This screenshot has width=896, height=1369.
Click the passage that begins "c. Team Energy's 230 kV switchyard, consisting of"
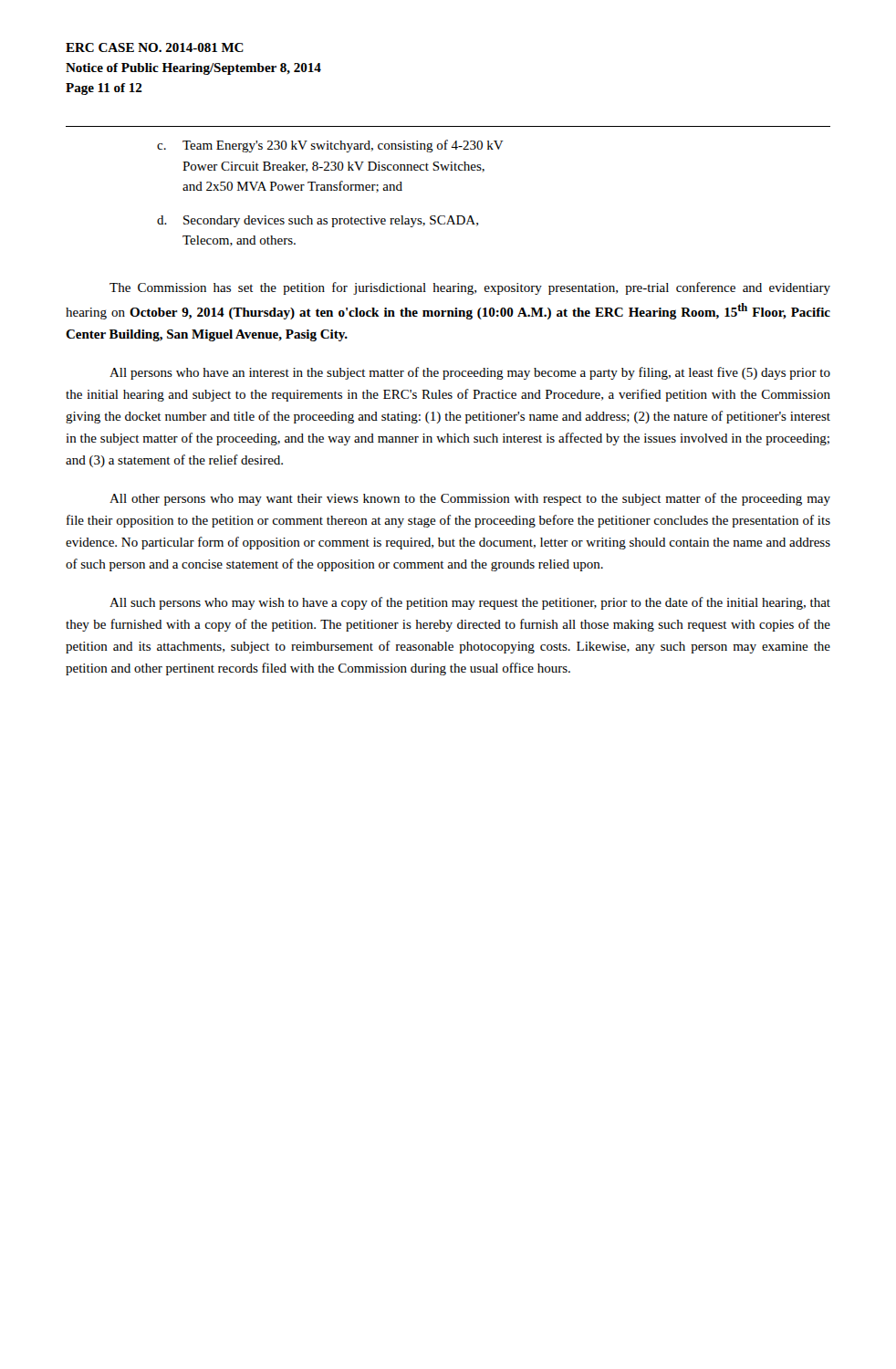pyautogui.click(x=494, y=166)
